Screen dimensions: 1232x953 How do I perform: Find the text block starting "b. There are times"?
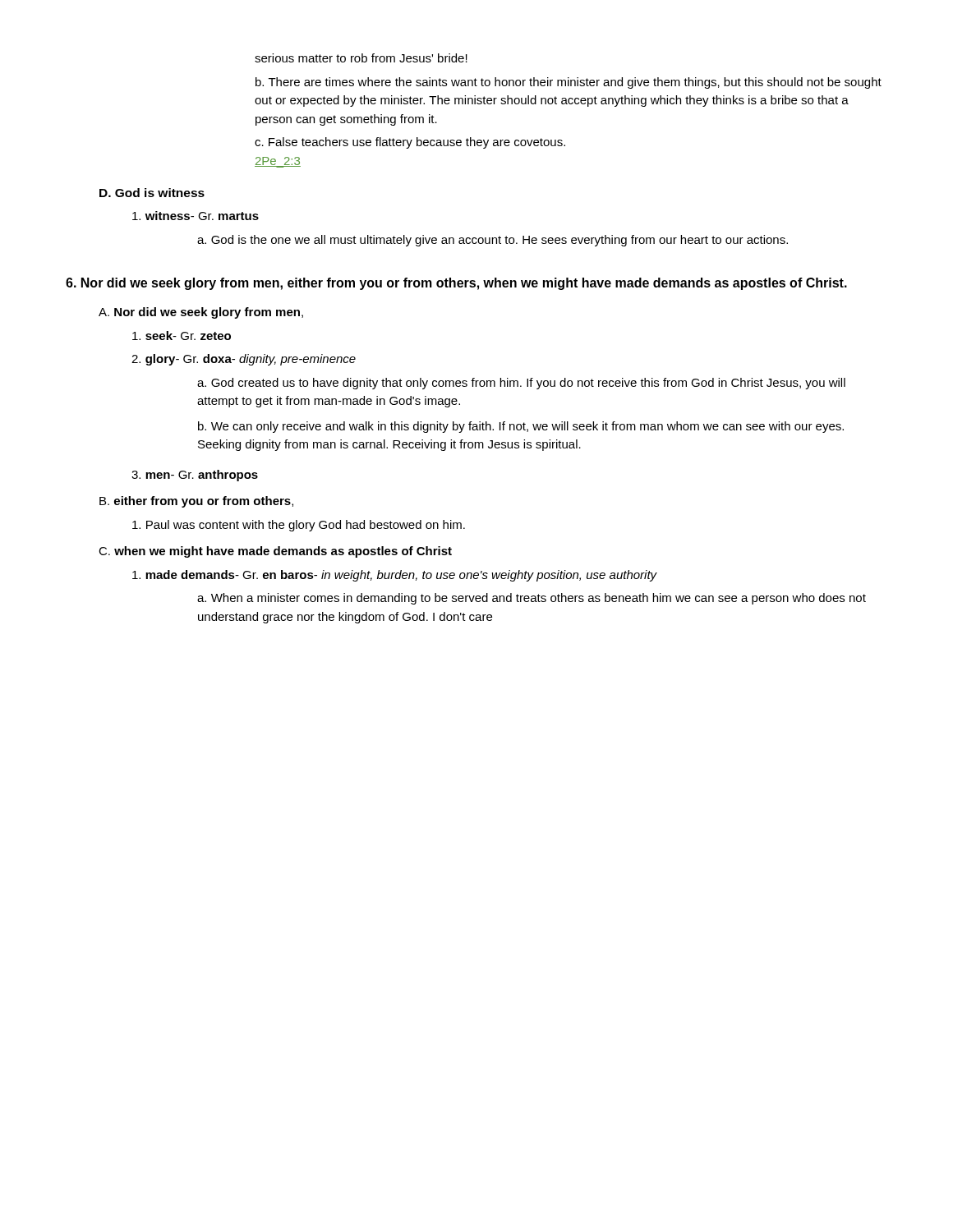tap(571, 100)
